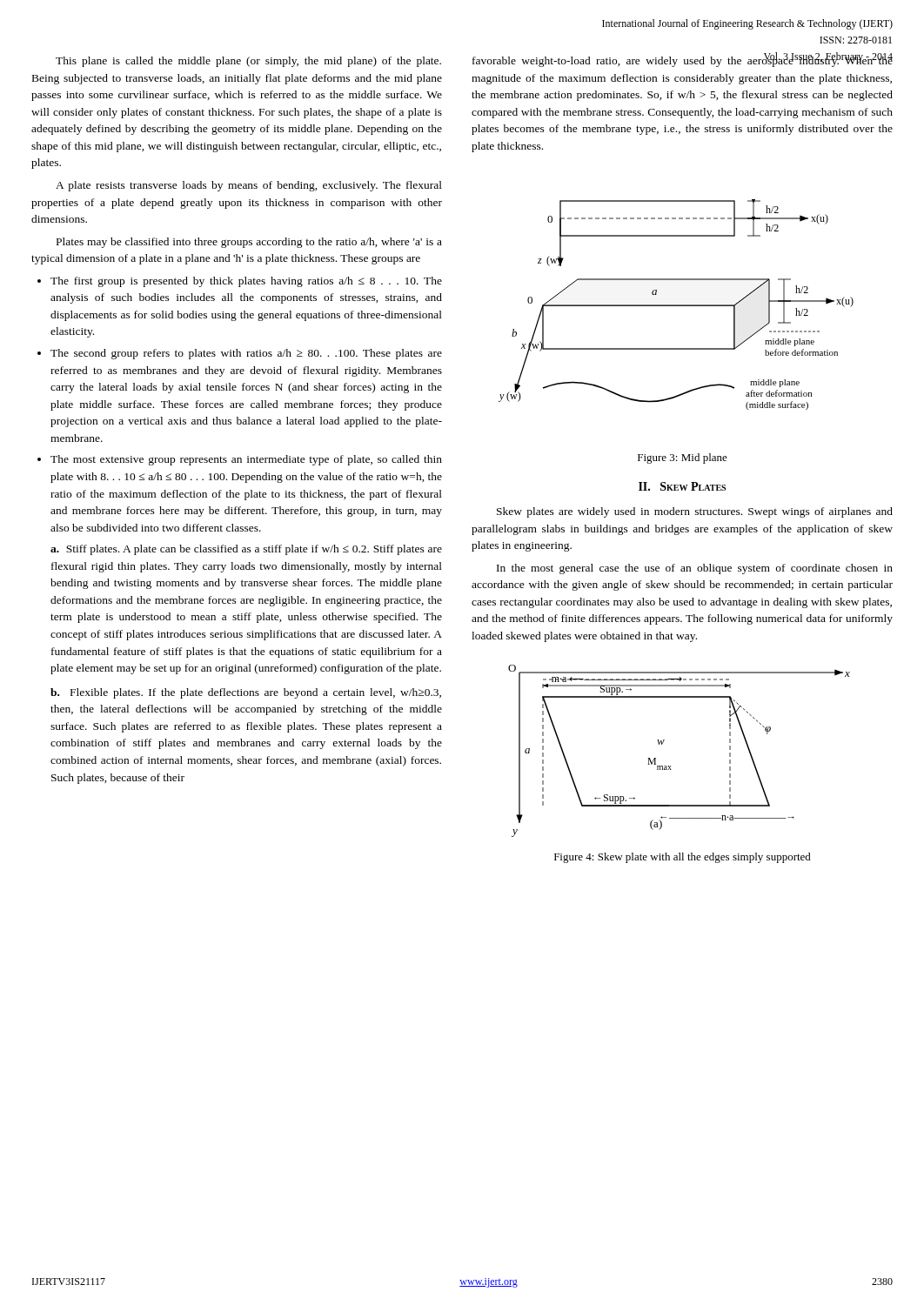Screen dimensions: 1305x924
Task: Select the element starting "This plane is called the middle"
Action: click(x=237, y=112)
